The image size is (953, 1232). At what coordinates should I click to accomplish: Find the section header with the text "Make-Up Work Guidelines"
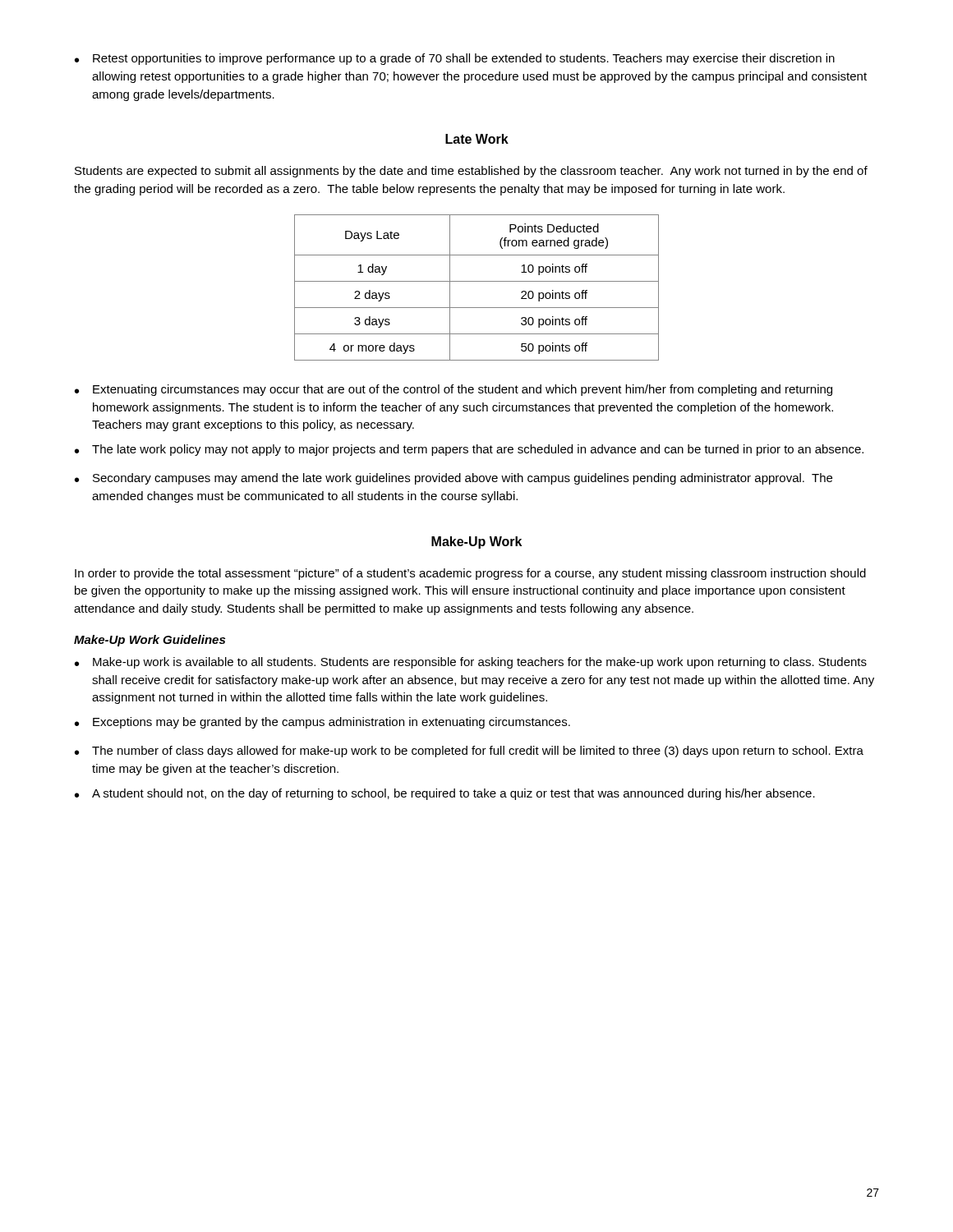coord(150,639)
